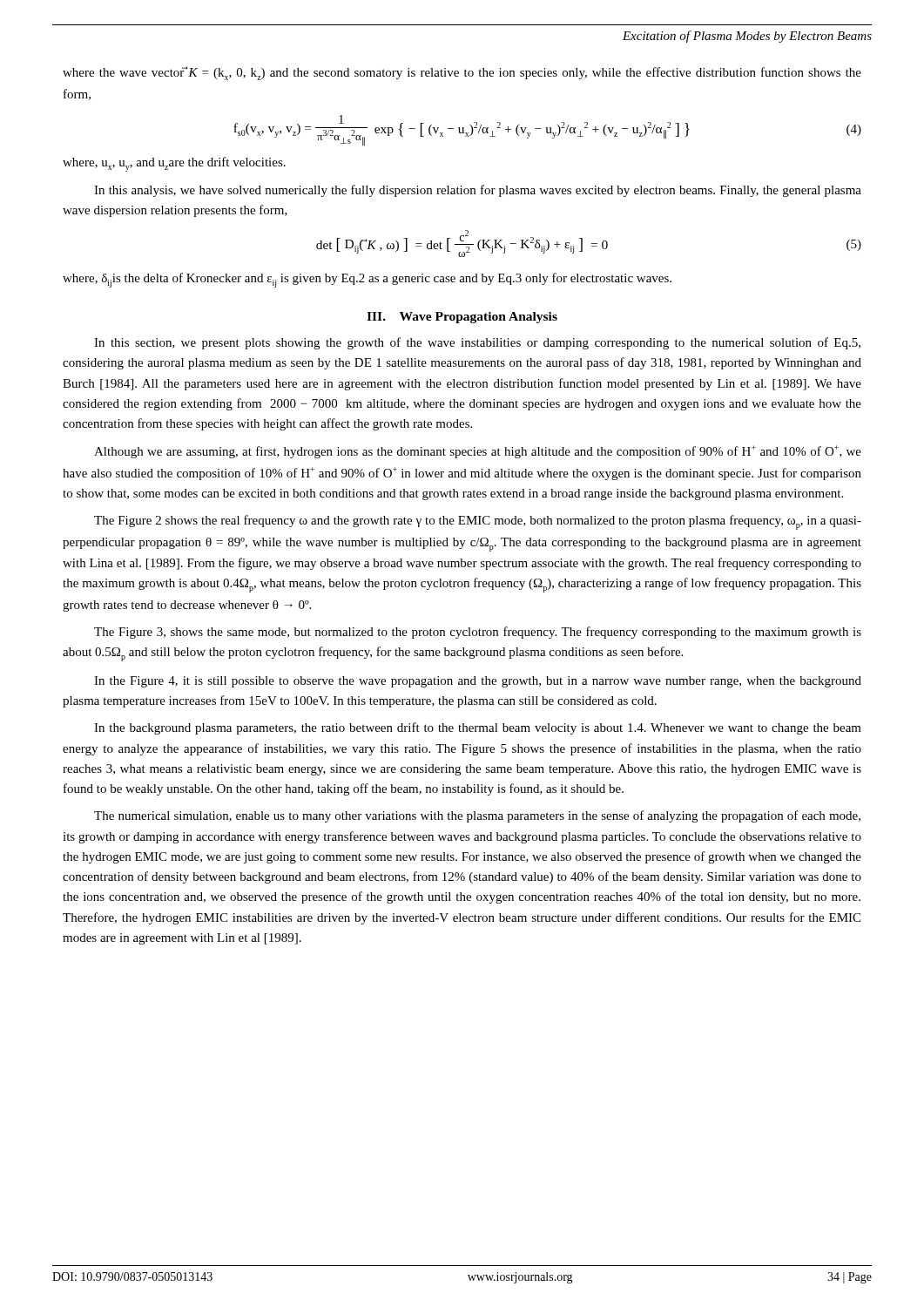Where is the passage that starts "The numerical simulation, enable us to many other"?
Viewport: 924px width, 1307px height.
(462, 877)
